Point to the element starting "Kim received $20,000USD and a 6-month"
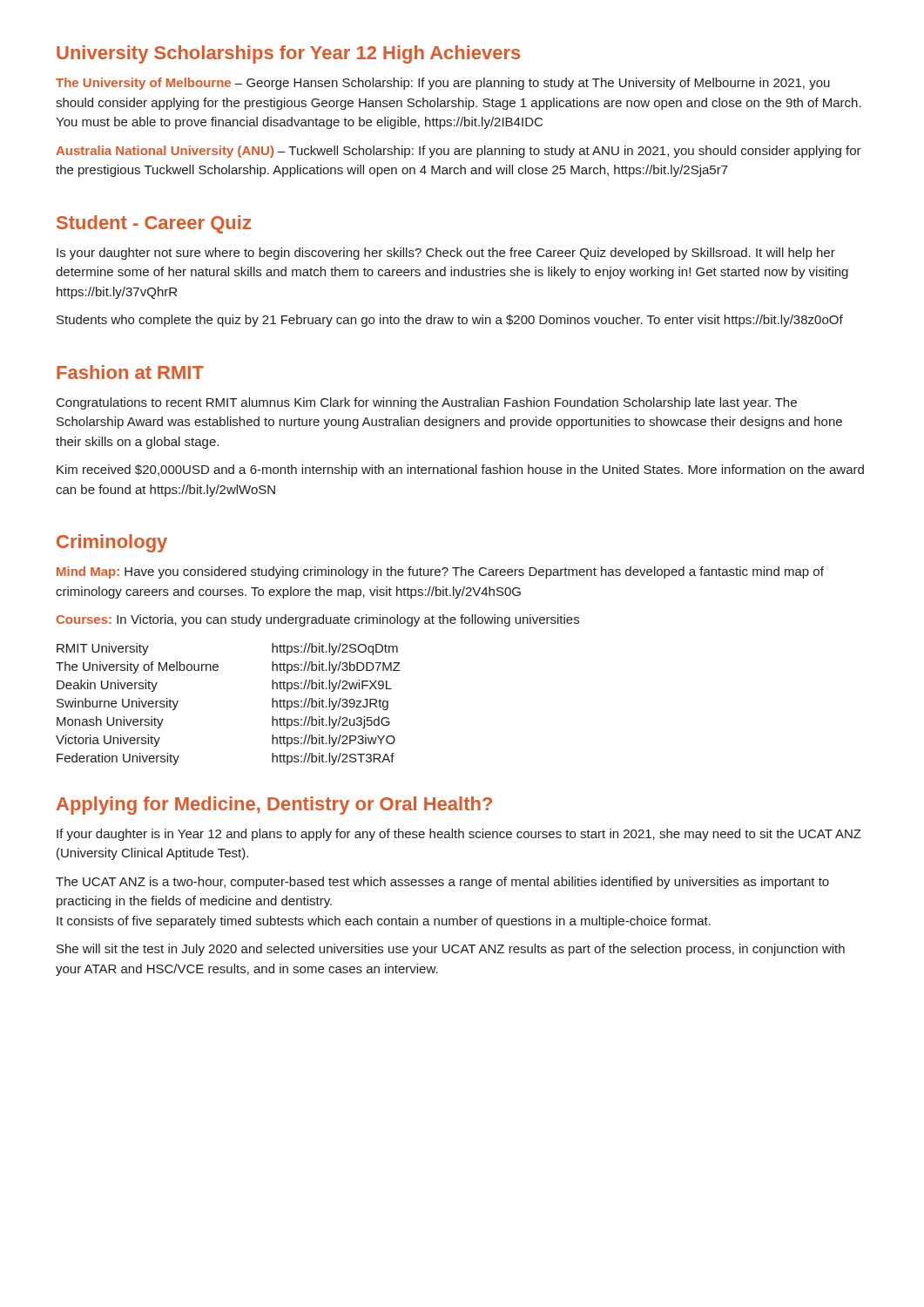Viewport: 924px width, 1307px height. [x=462, y=480]
